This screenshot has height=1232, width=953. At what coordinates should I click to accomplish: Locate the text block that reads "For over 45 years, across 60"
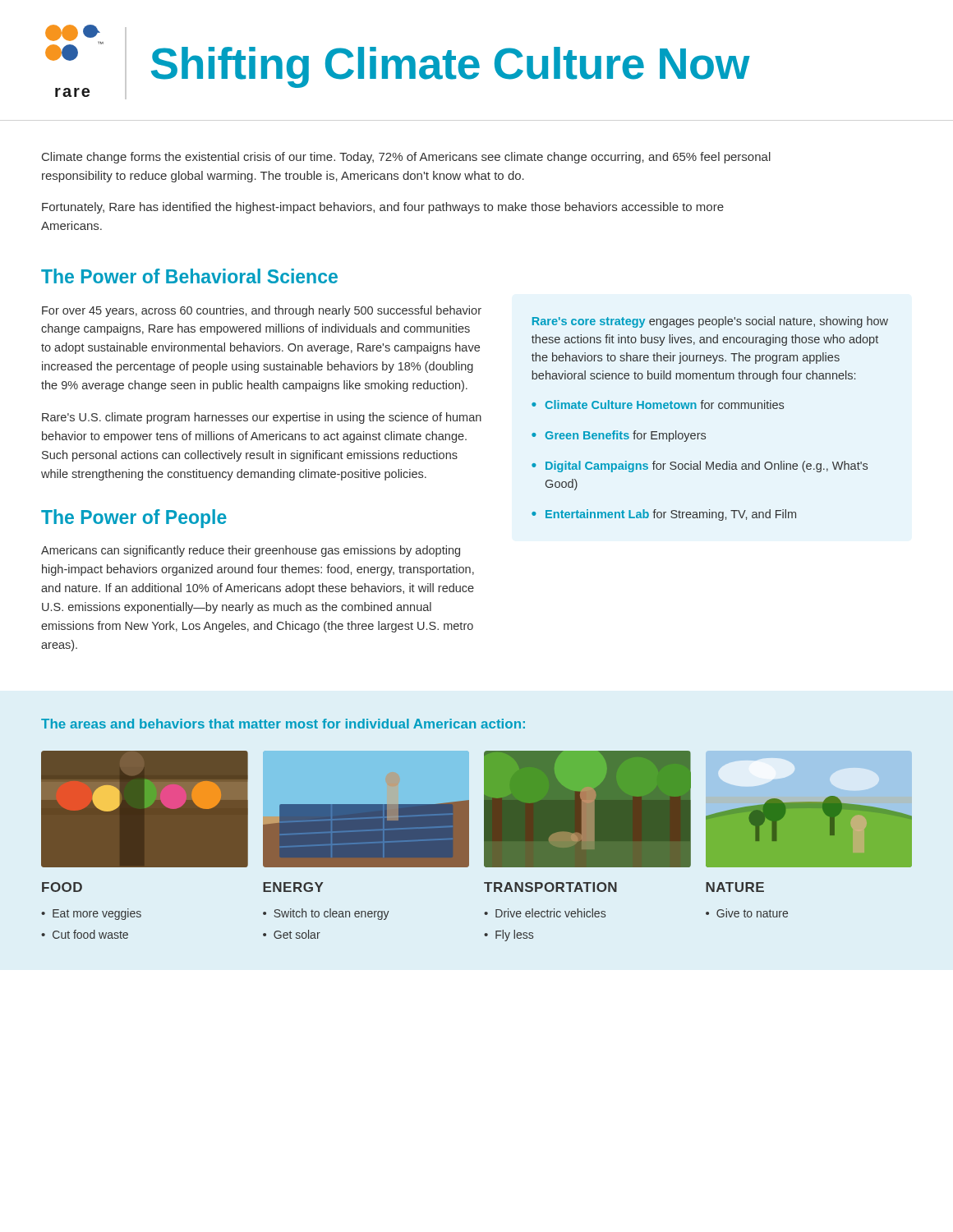[261, 348]
